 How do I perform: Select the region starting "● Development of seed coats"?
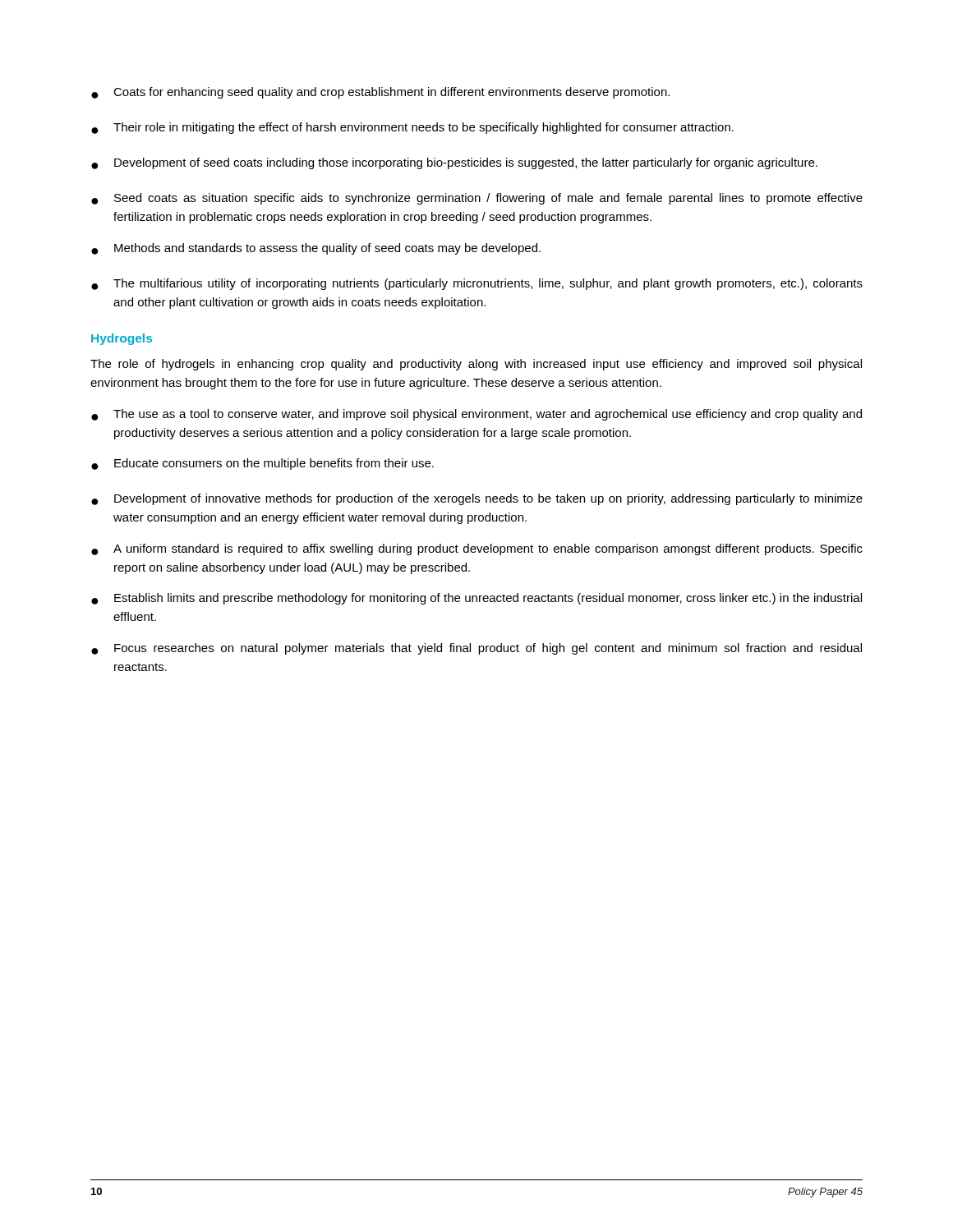476,165
